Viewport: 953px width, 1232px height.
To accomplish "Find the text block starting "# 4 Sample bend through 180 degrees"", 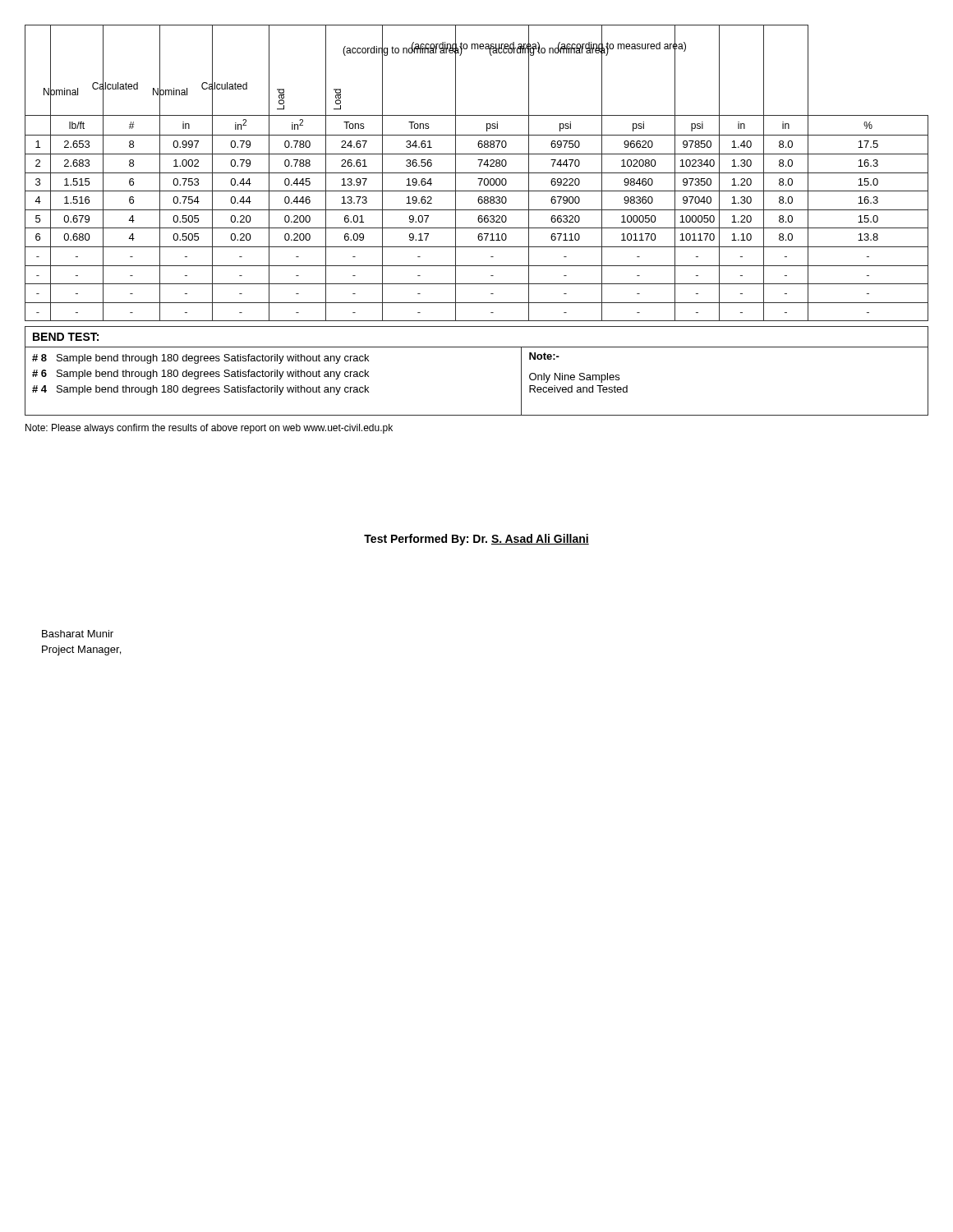I will click(201, 389).
